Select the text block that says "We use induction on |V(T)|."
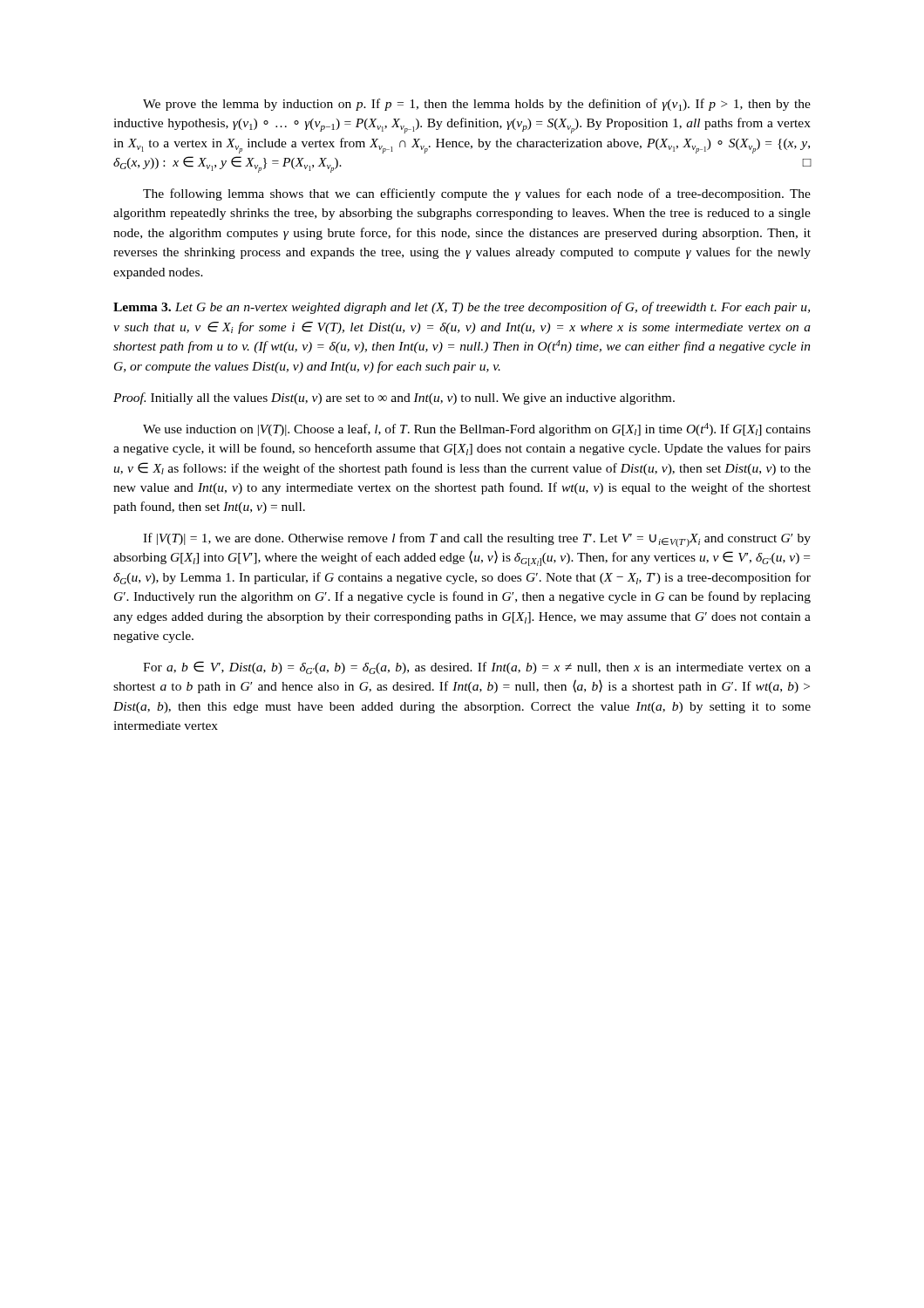The width and height of the screenshot is (924, 1308). (x=462, y=467)
